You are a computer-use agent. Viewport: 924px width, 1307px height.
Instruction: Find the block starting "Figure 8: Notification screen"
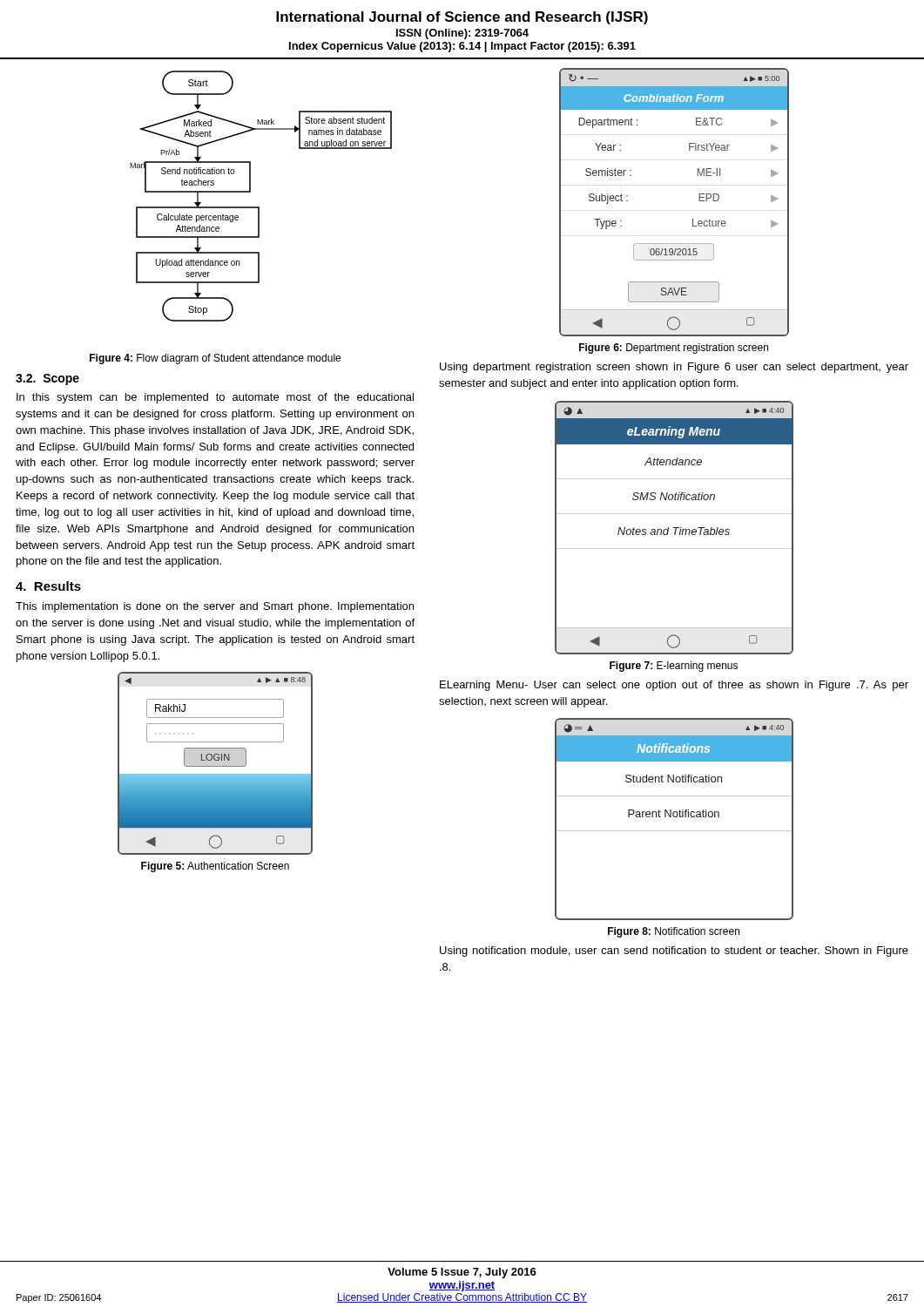click(x=674, y=932)
